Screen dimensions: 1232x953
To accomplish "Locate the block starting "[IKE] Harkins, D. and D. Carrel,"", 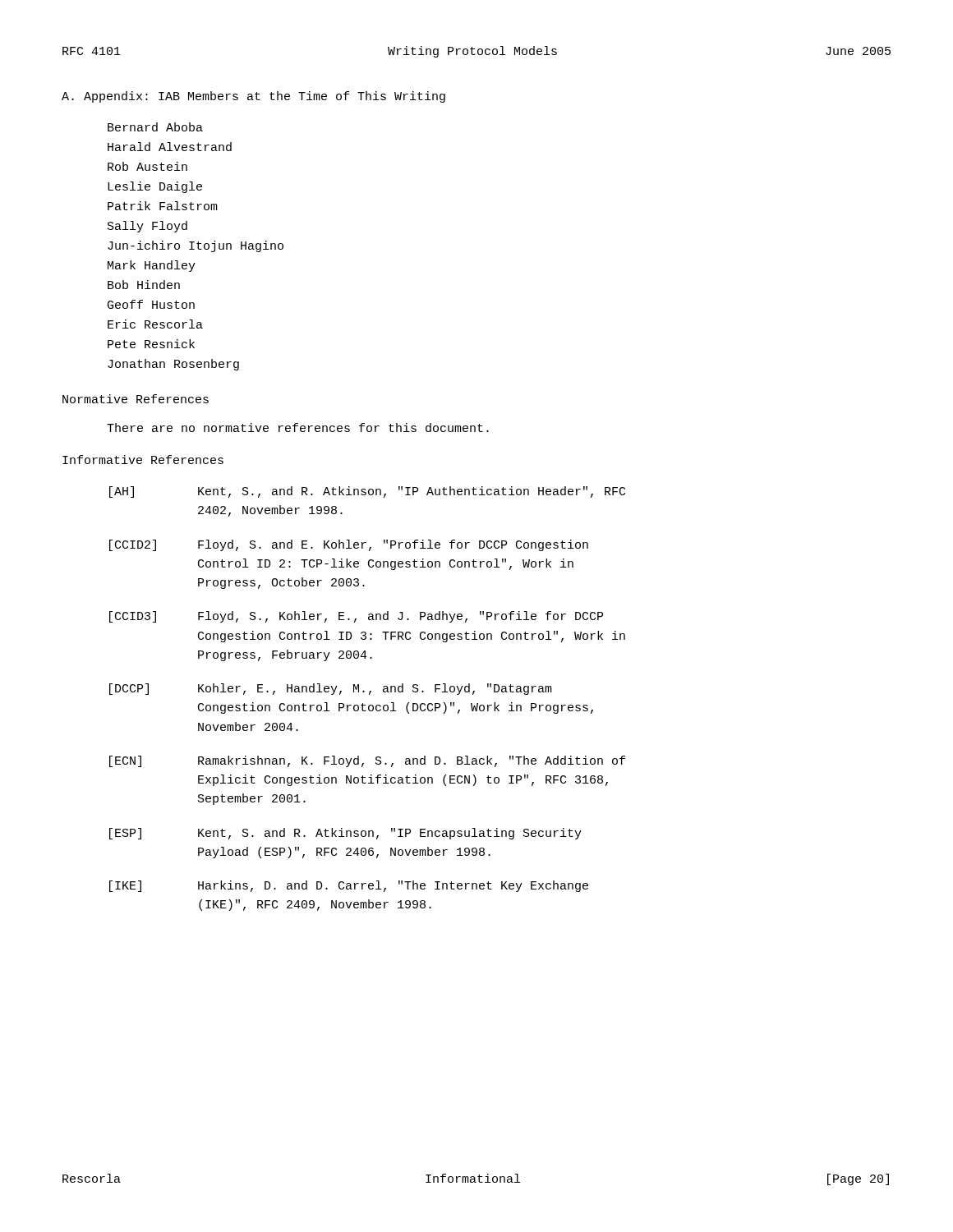I will tap(476, 896).
